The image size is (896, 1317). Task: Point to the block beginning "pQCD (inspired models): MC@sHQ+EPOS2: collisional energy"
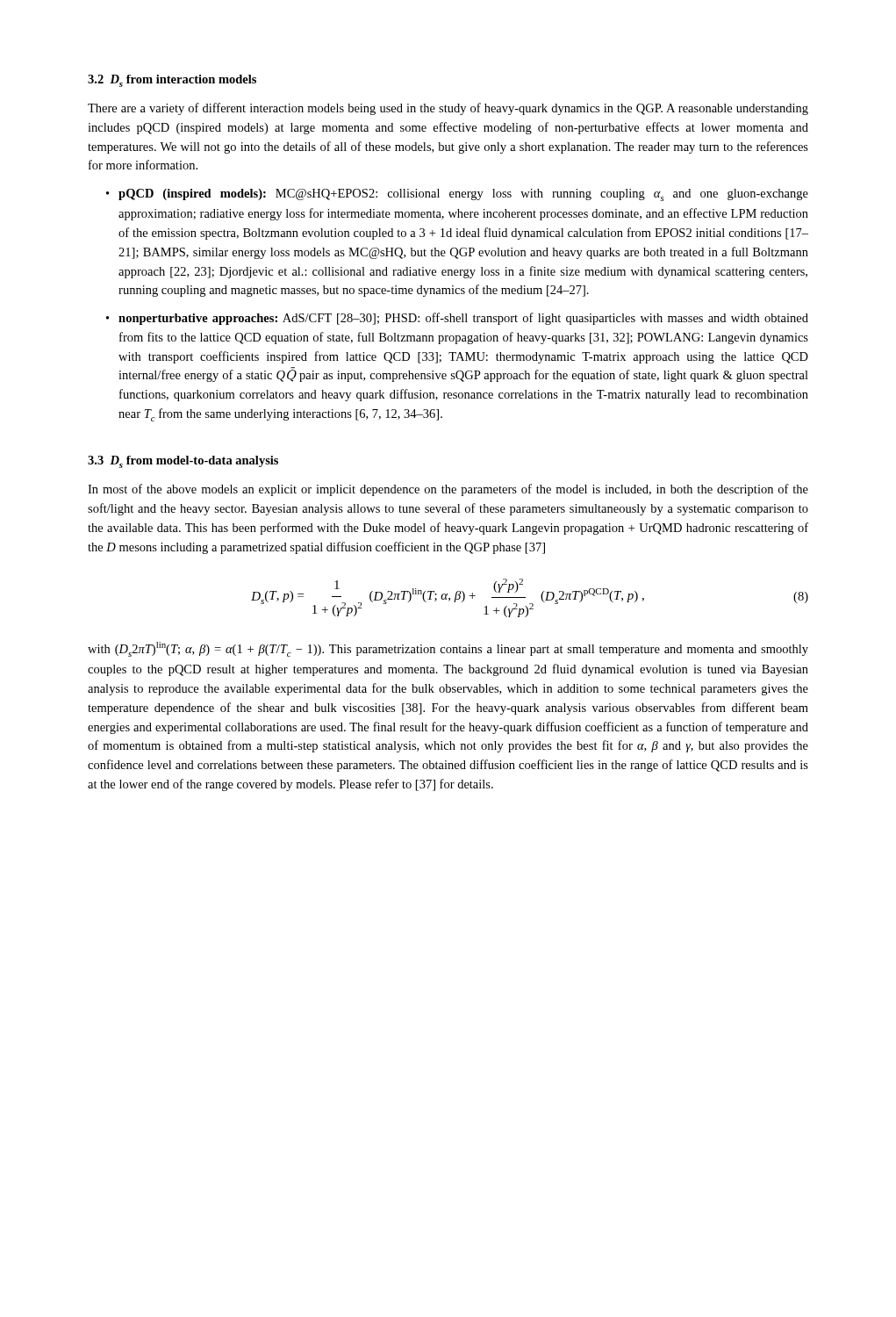click(463, 242)
